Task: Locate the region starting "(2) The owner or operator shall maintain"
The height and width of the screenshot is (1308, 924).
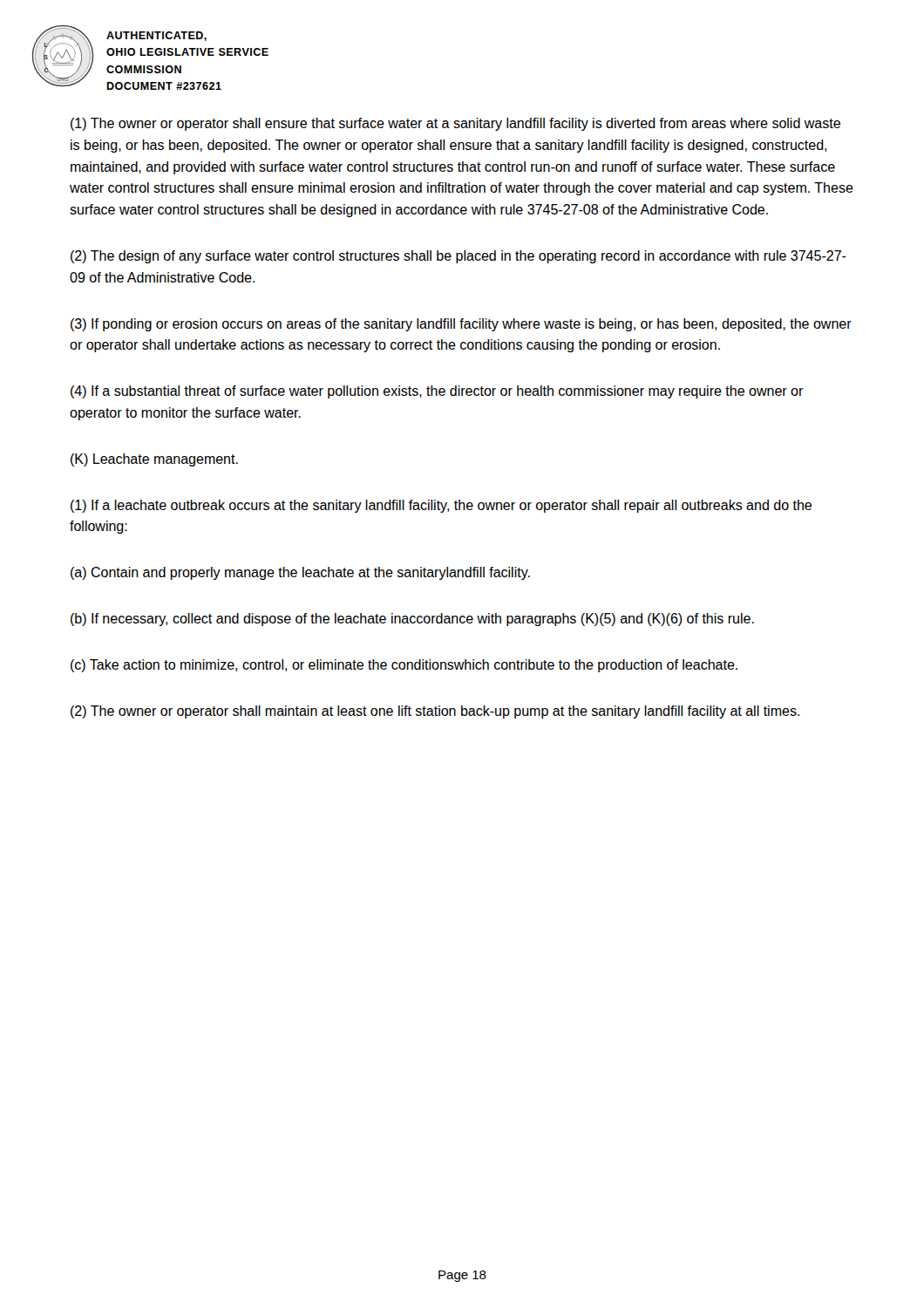Action: click(435, 711)
